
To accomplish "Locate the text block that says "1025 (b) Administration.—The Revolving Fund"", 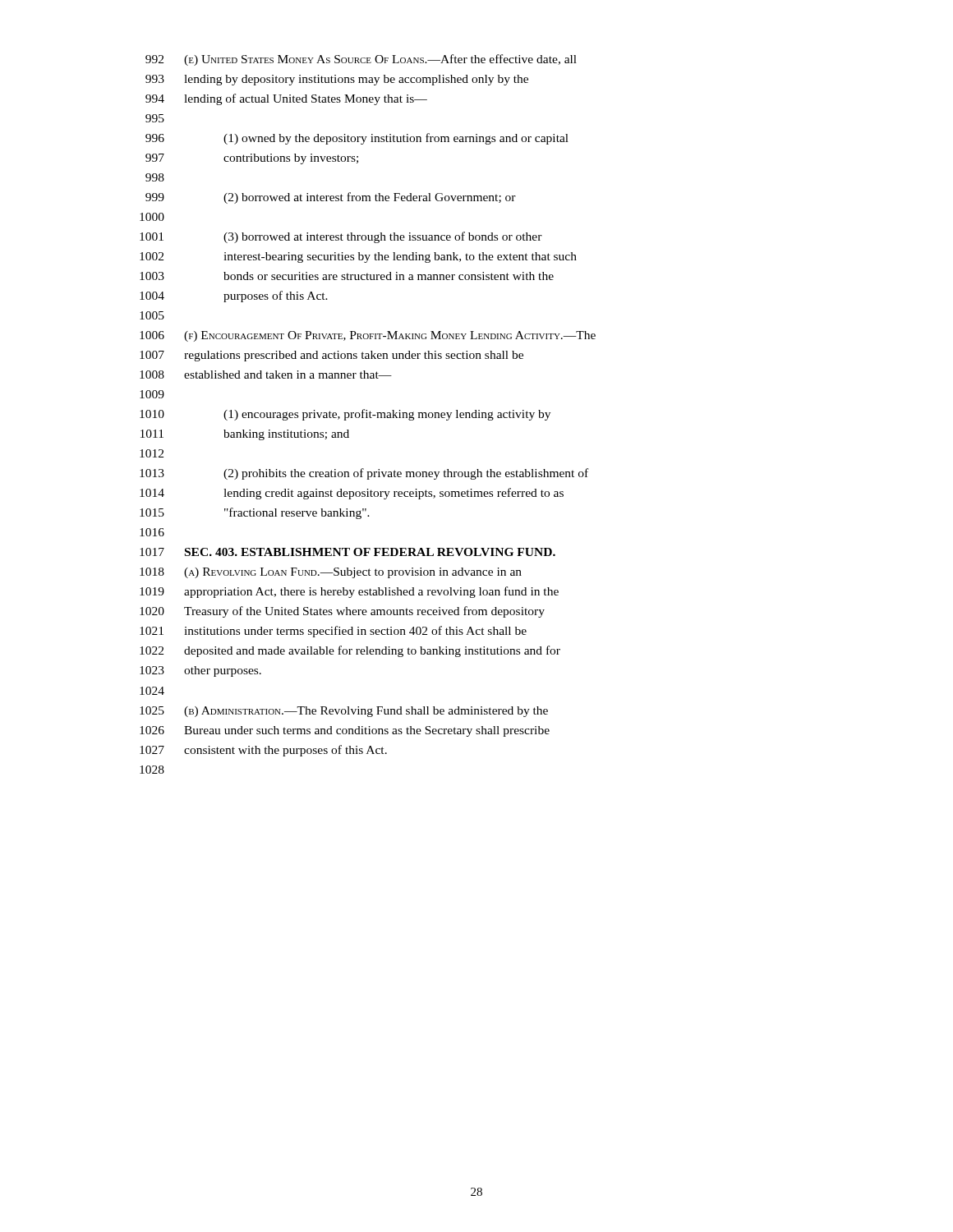I will coord(476,730).
